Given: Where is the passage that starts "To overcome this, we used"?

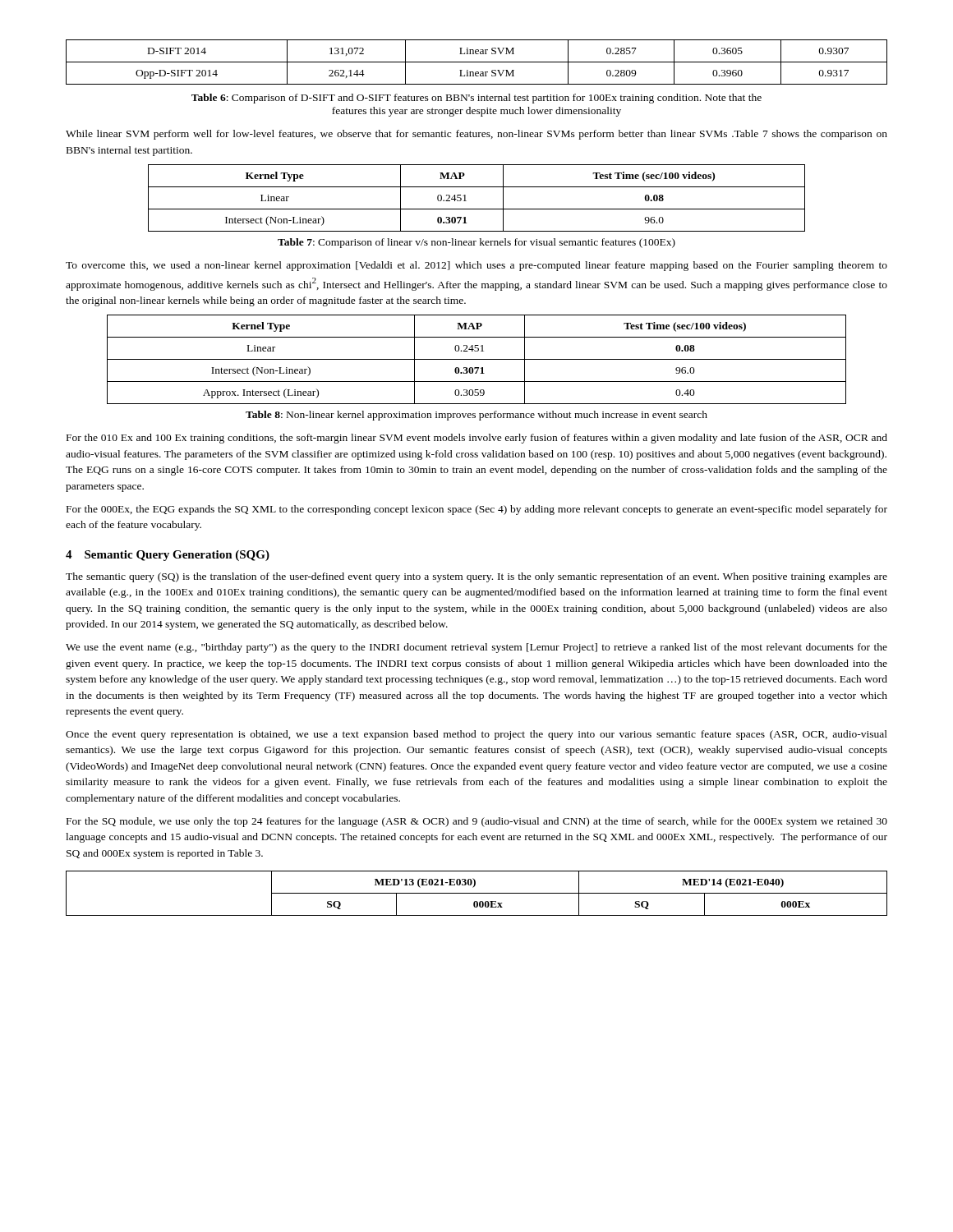Looking at the screenshot, I should [476, 282].
